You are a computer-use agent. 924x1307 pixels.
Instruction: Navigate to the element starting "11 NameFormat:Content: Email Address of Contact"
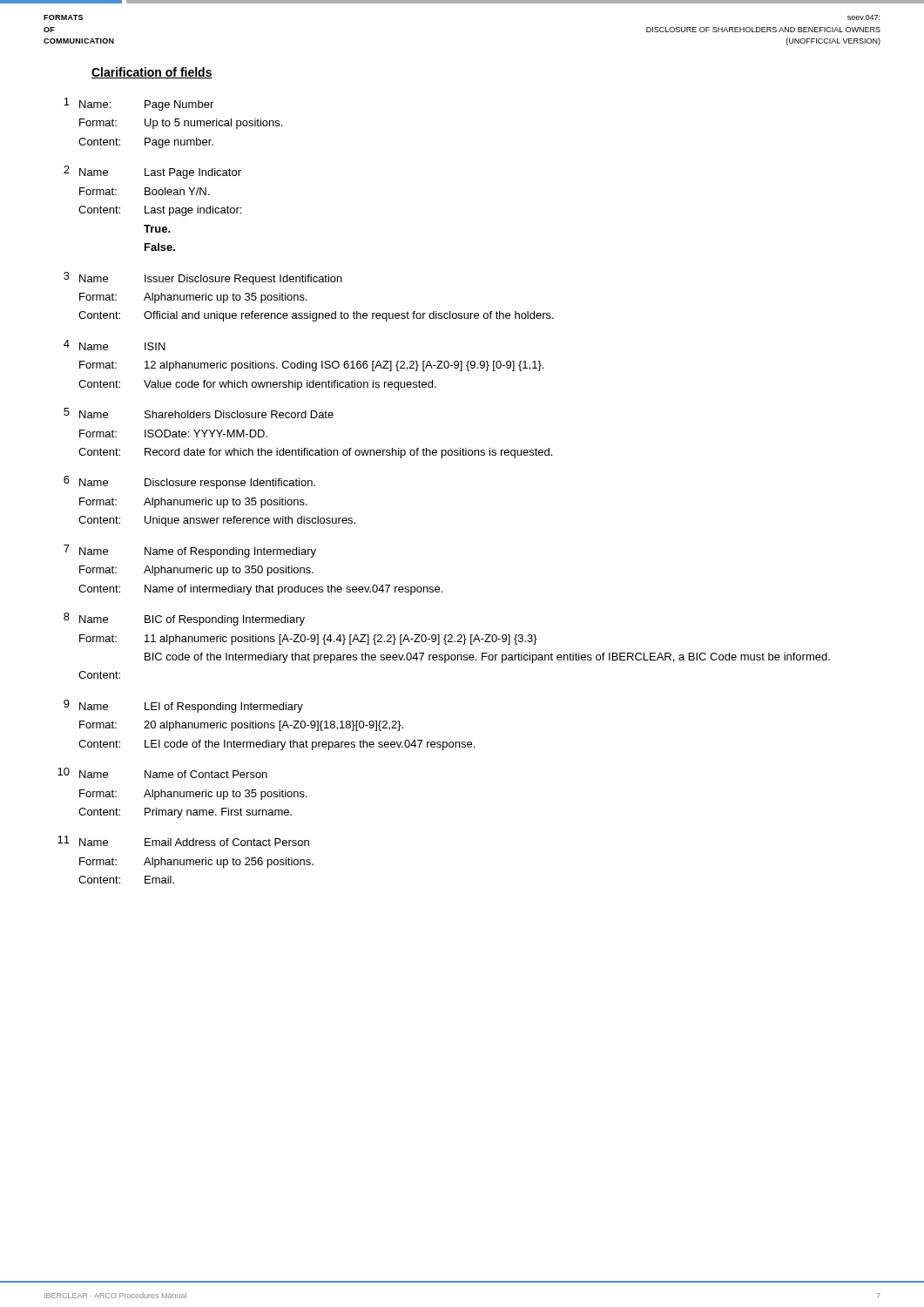(183, 841)
